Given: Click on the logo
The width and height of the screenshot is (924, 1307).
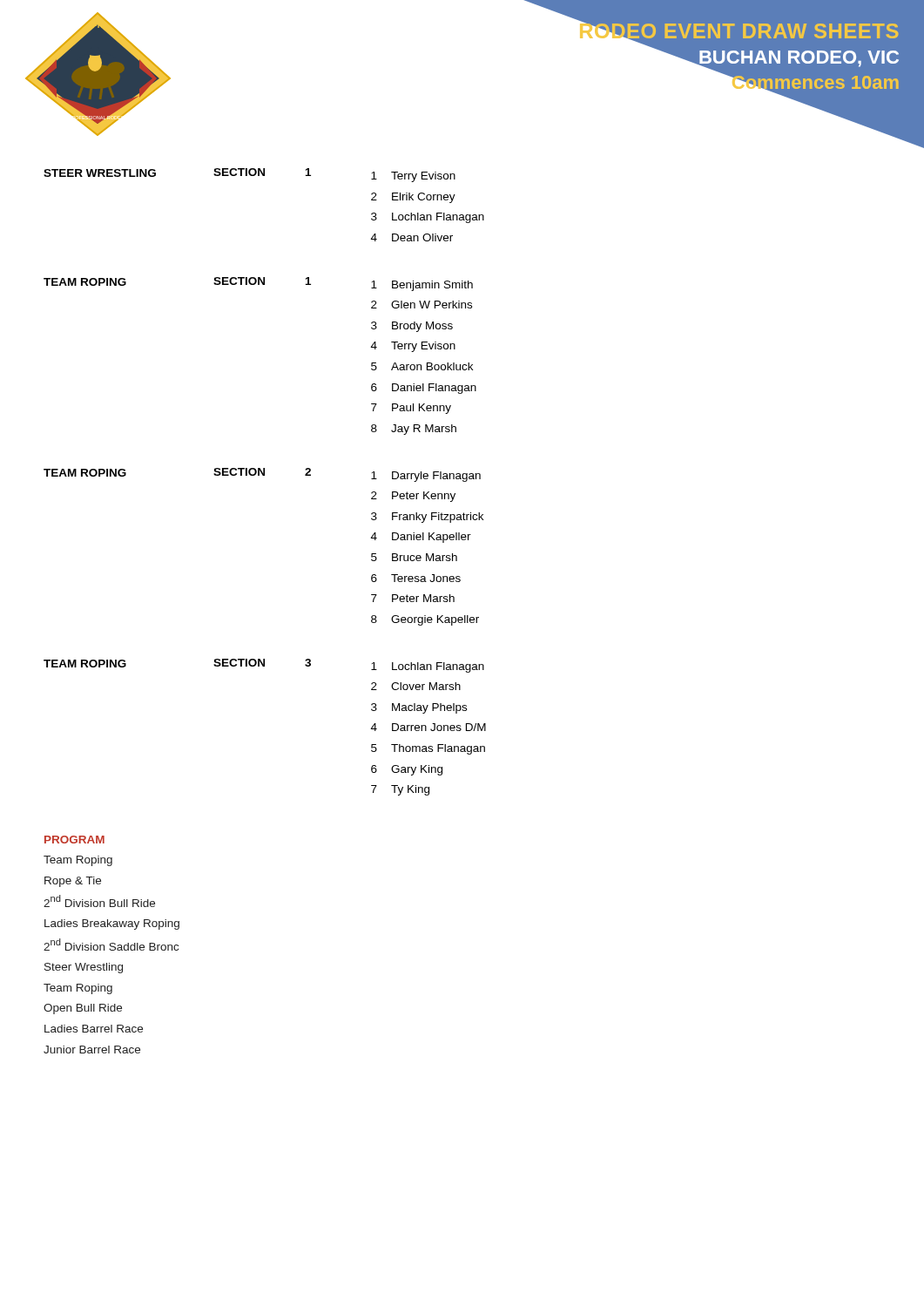Looking at the screenshot, I should [98, 74].
